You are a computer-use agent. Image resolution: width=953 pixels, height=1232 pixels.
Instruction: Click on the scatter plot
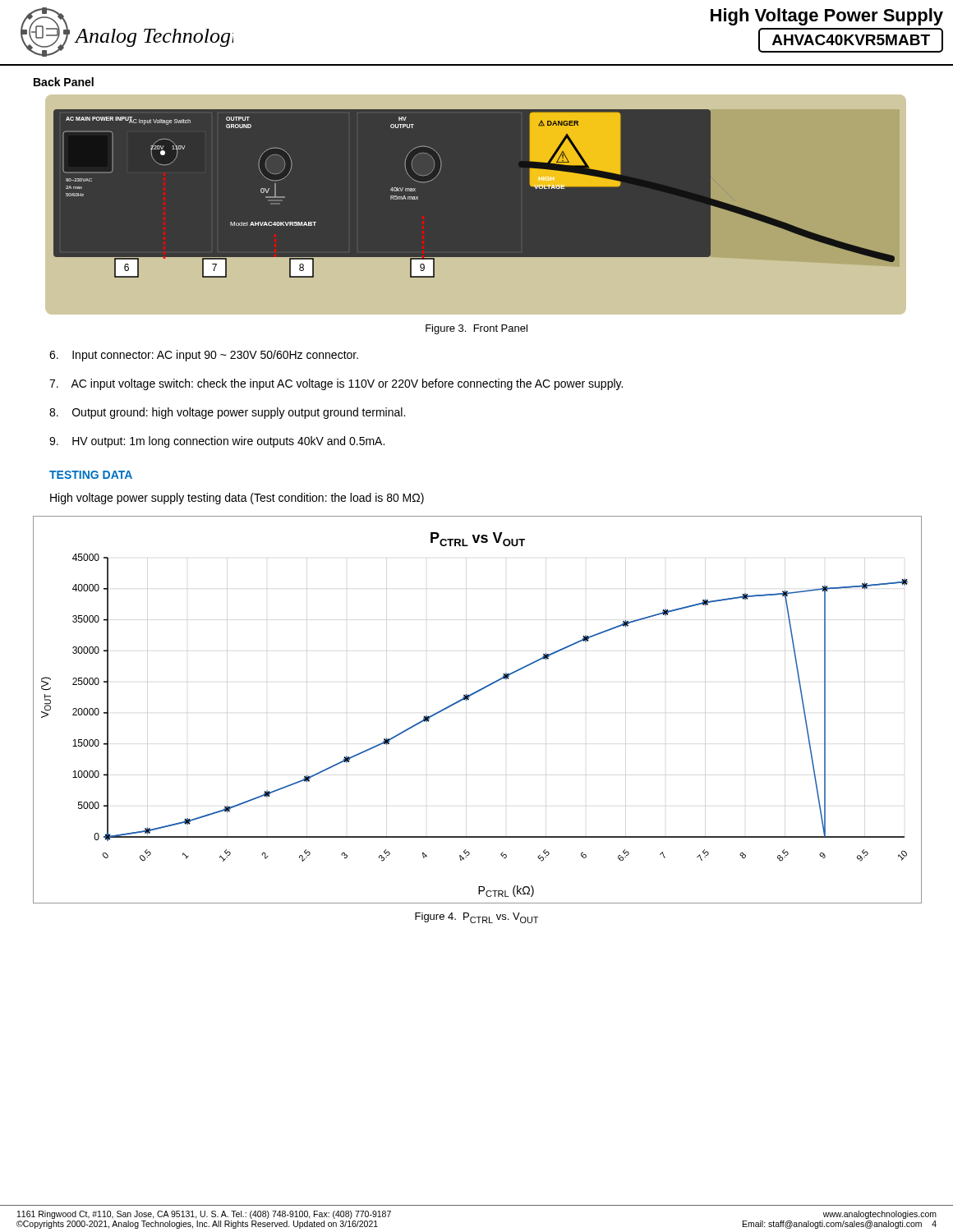(x=477, y=710)
